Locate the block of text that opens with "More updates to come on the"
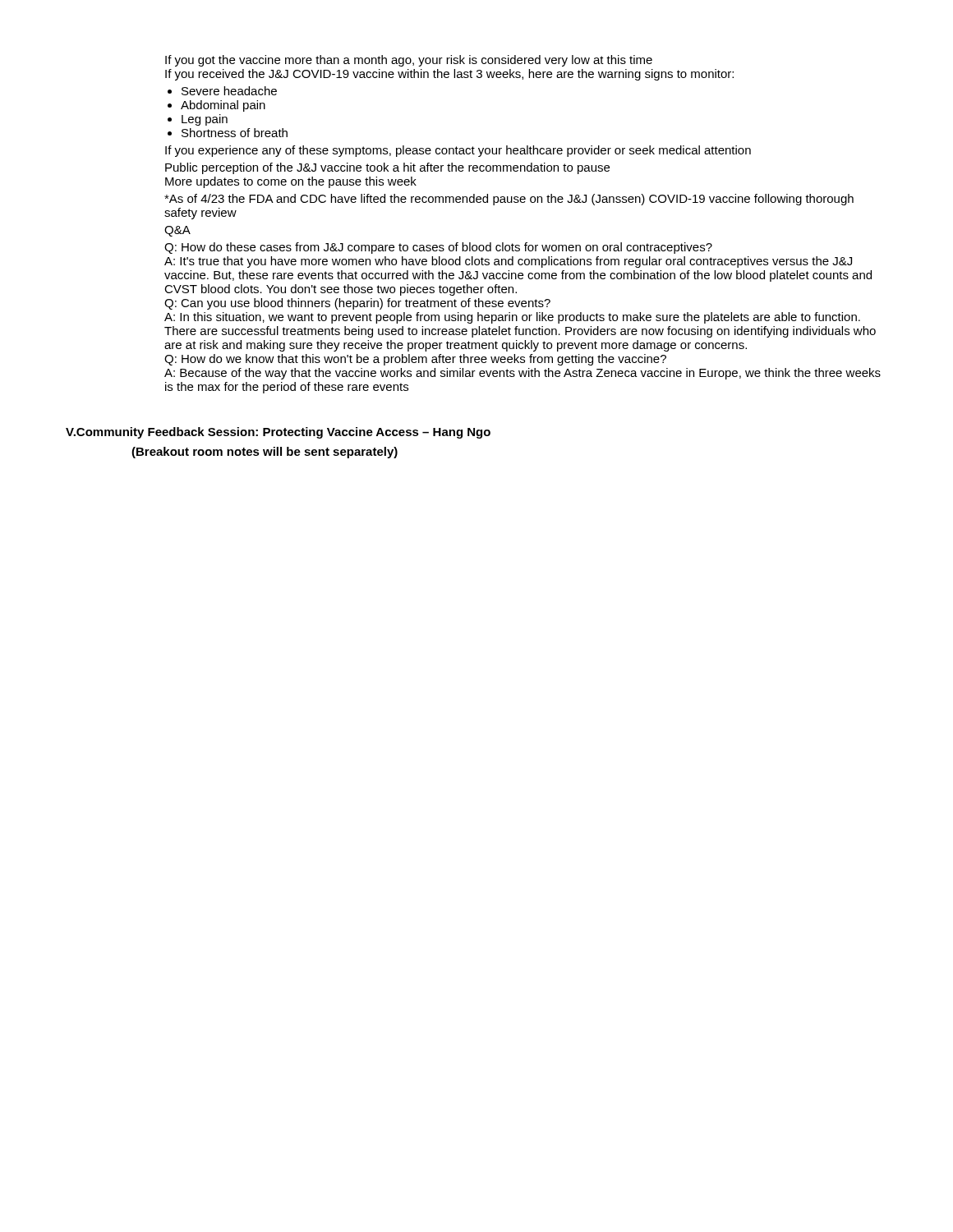The width and height of the screenshot is (953, 1232). click(526, 197)
